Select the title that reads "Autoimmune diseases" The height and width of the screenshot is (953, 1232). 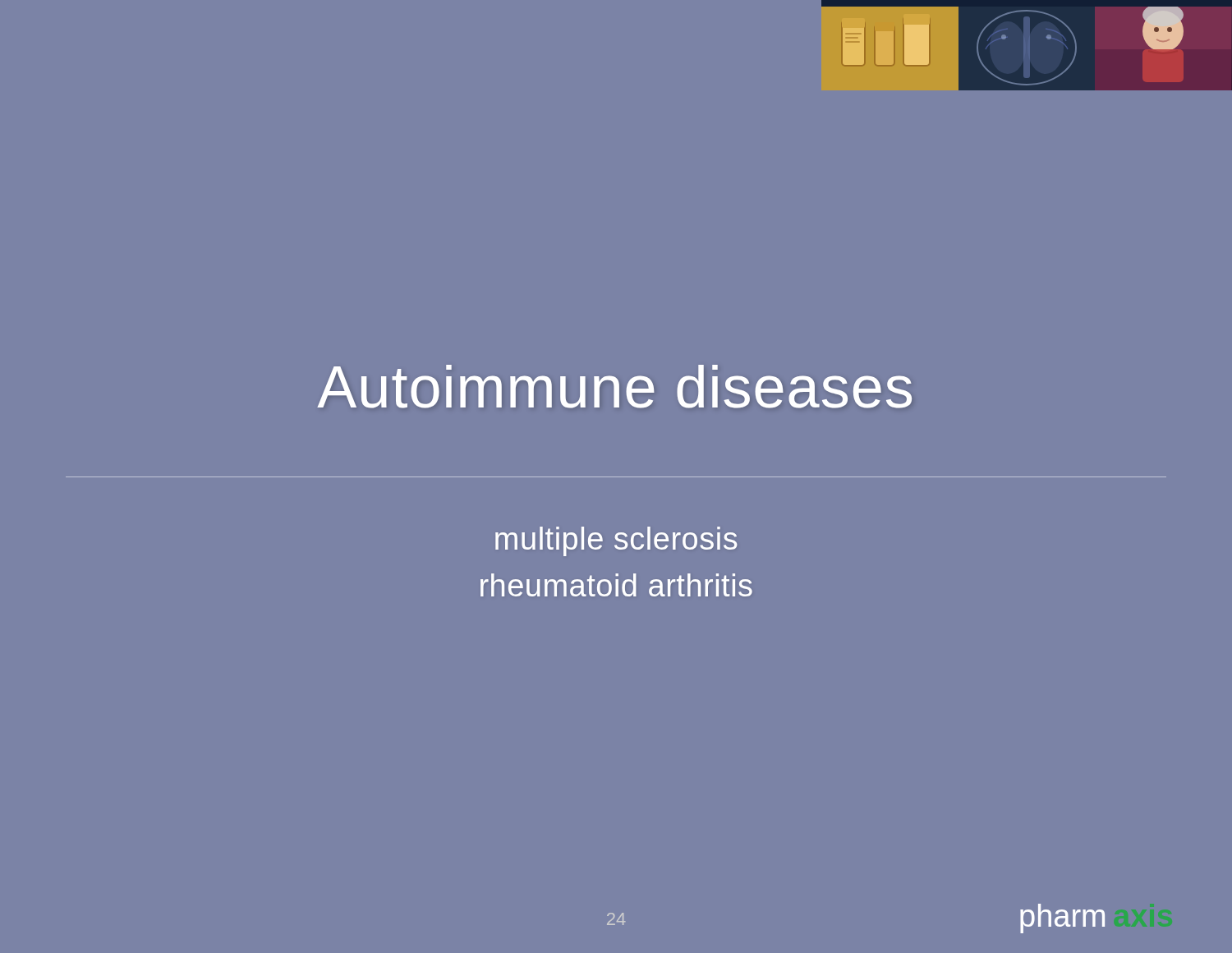click(x=616, y=387)
